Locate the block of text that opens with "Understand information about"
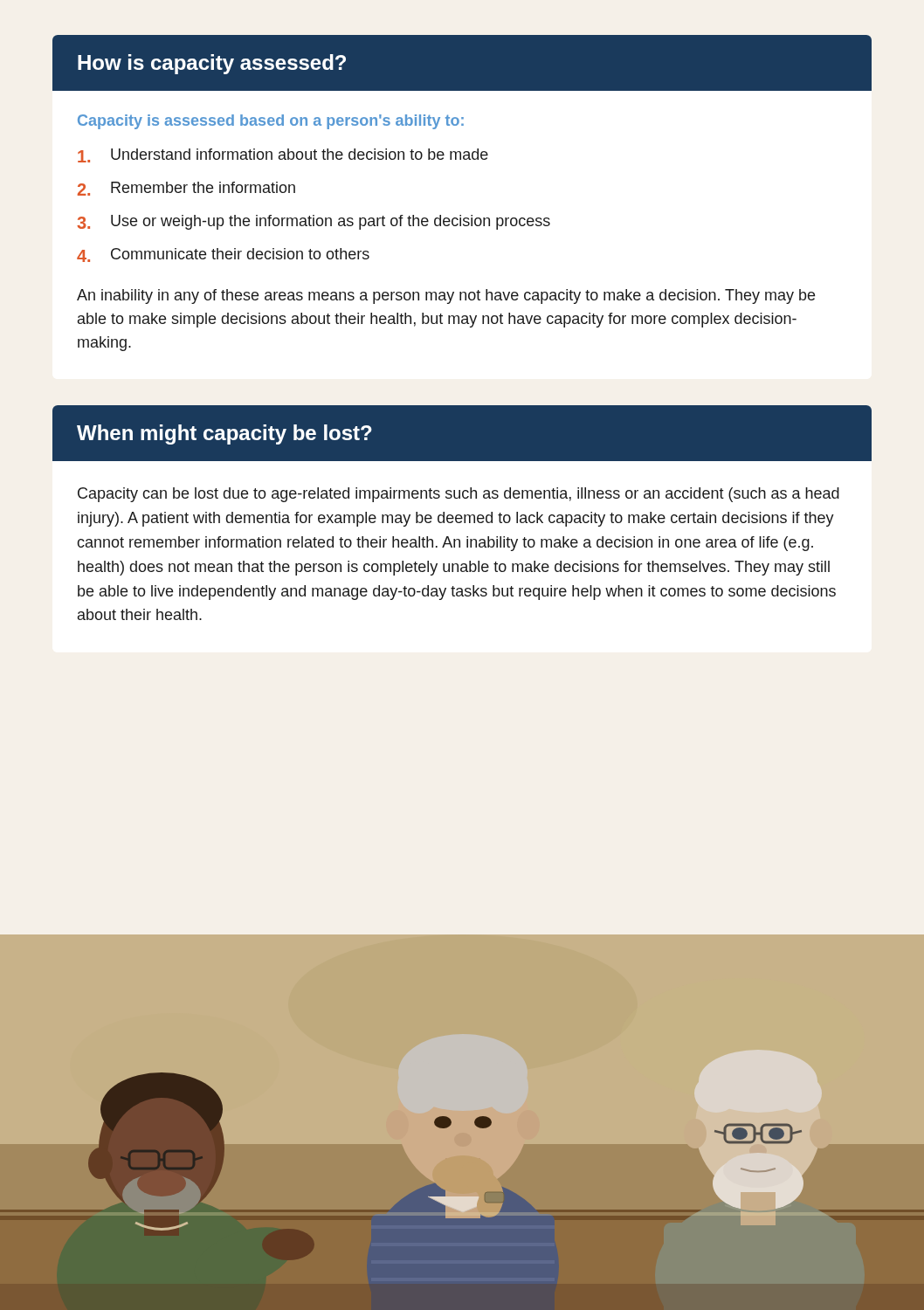The width and height of the screenshot is (924, 1310). 283,156
